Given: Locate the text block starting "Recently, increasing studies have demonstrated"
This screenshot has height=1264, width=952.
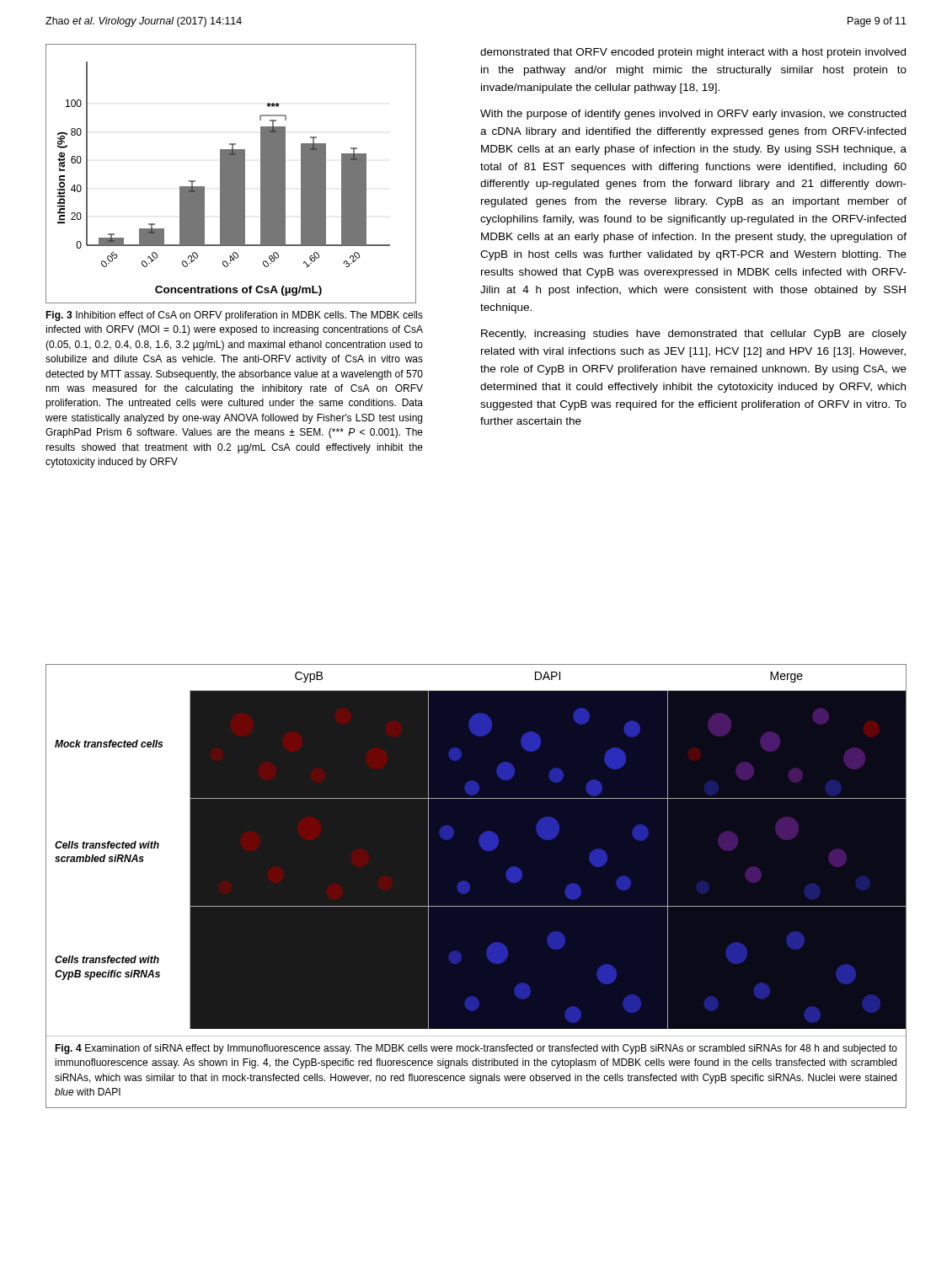Looking at the screenshot, I should pyautogui.click(x=693, y=377).
